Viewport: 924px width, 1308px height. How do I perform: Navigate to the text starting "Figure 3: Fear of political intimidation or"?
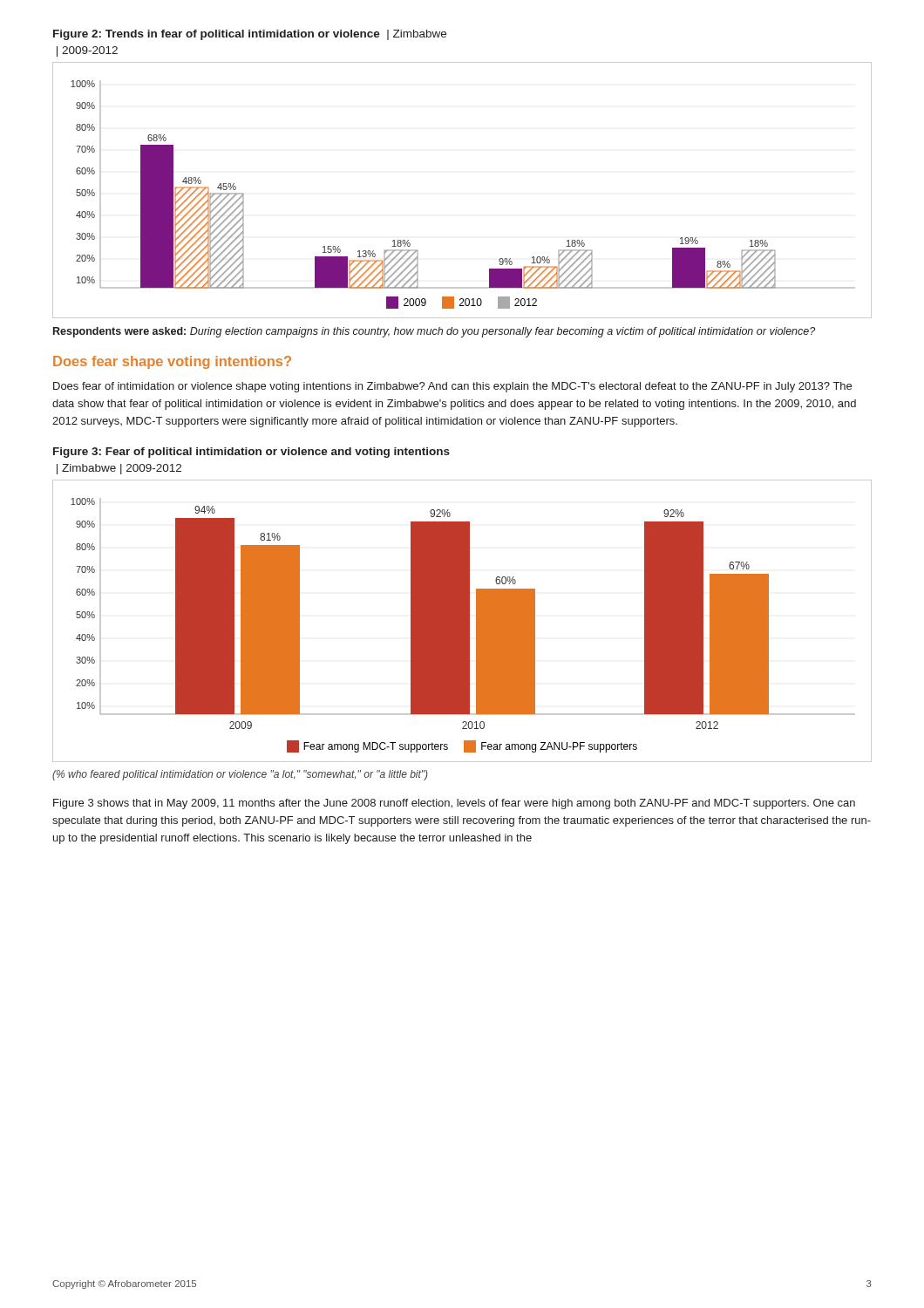(x=251, y=460)
